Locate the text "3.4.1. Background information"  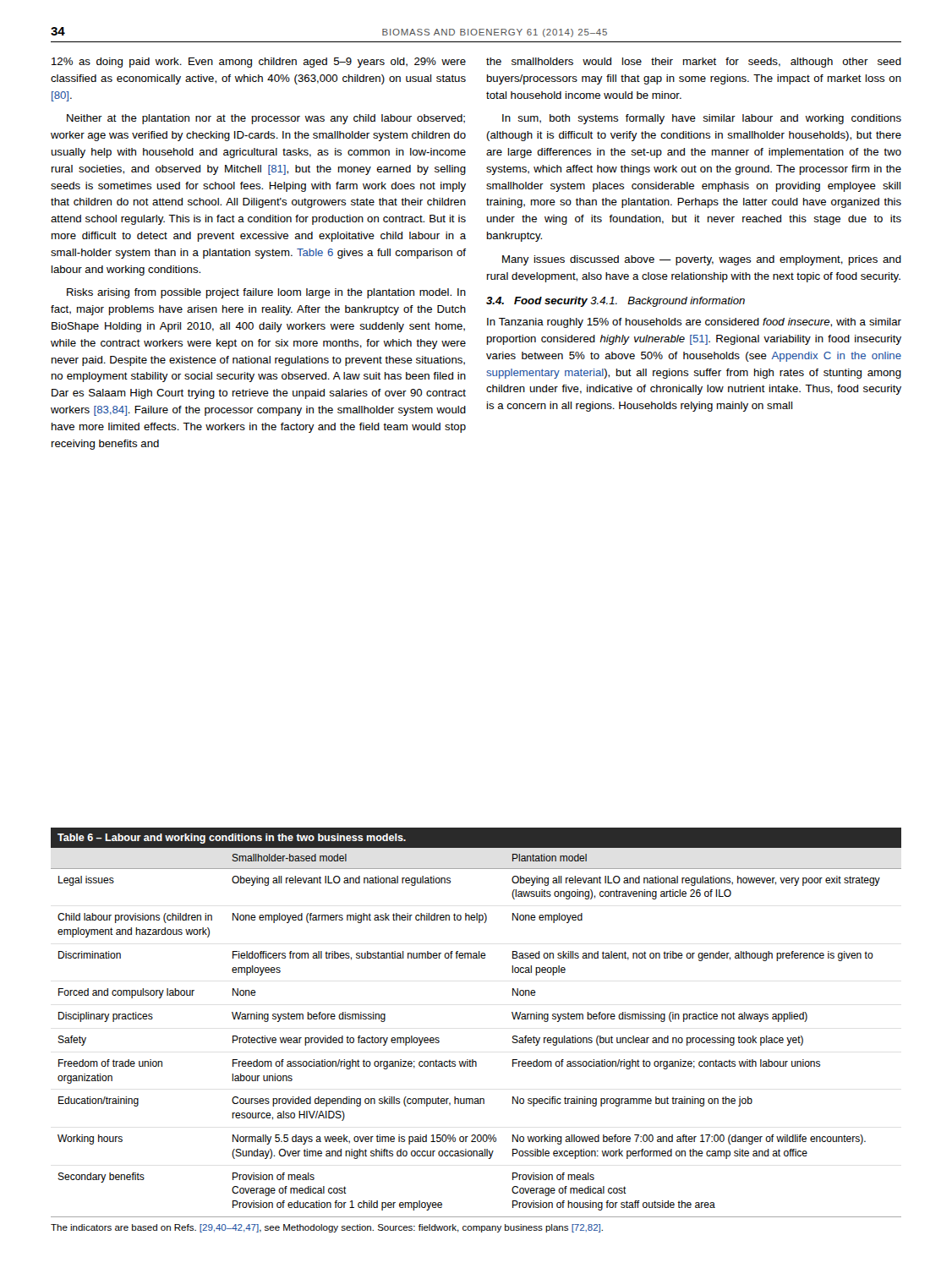[x=668, y=301]
